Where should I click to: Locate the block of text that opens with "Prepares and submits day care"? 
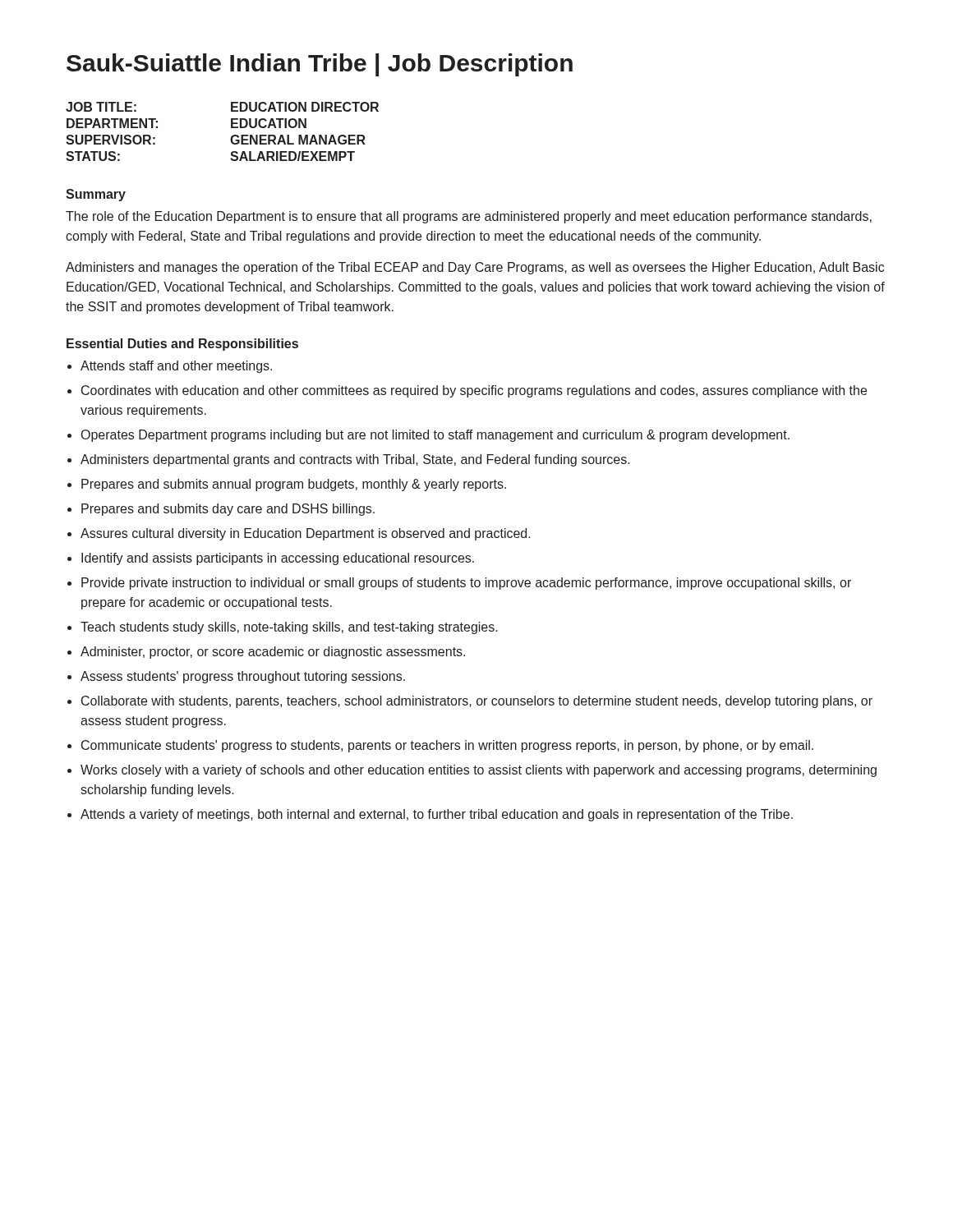[x=228, y=509]
